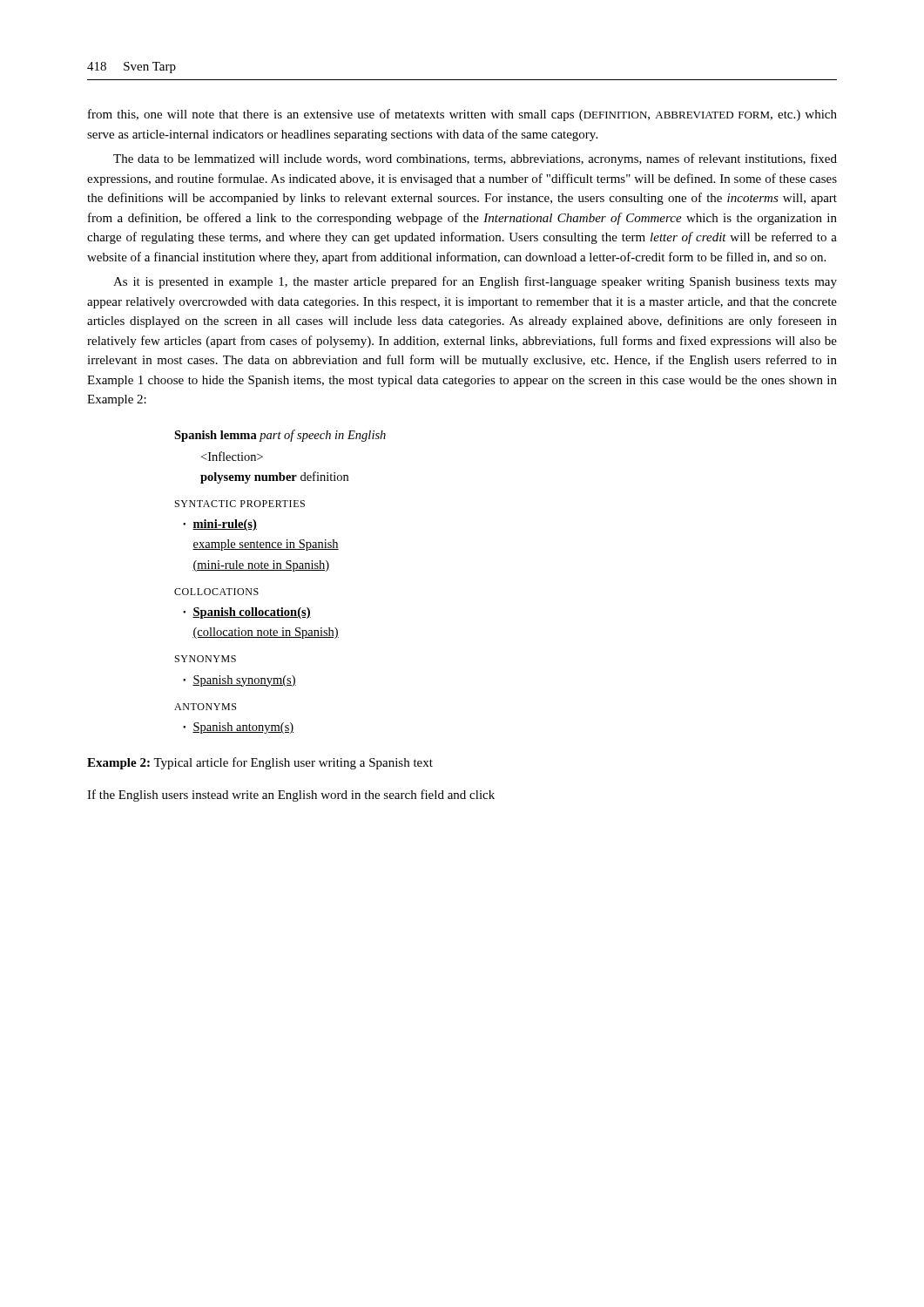Image resolution: width=924 pixels, height=1307 pixels.
Task: Find the element starting "Example 2: Typical article for"
Action: click(260, 763)
